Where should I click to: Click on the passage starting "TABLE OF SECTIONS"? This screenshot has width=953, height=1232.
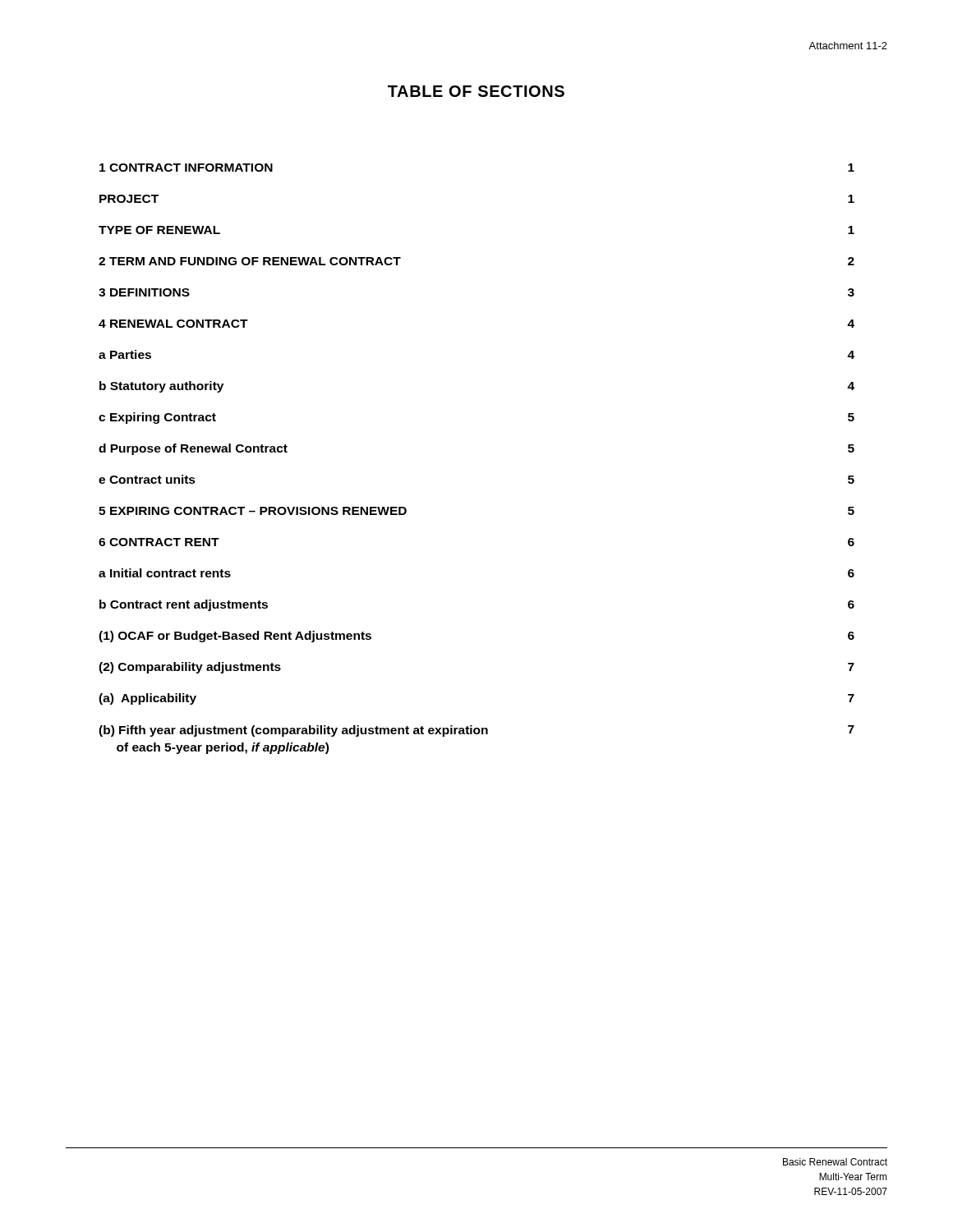pos(476,92)
